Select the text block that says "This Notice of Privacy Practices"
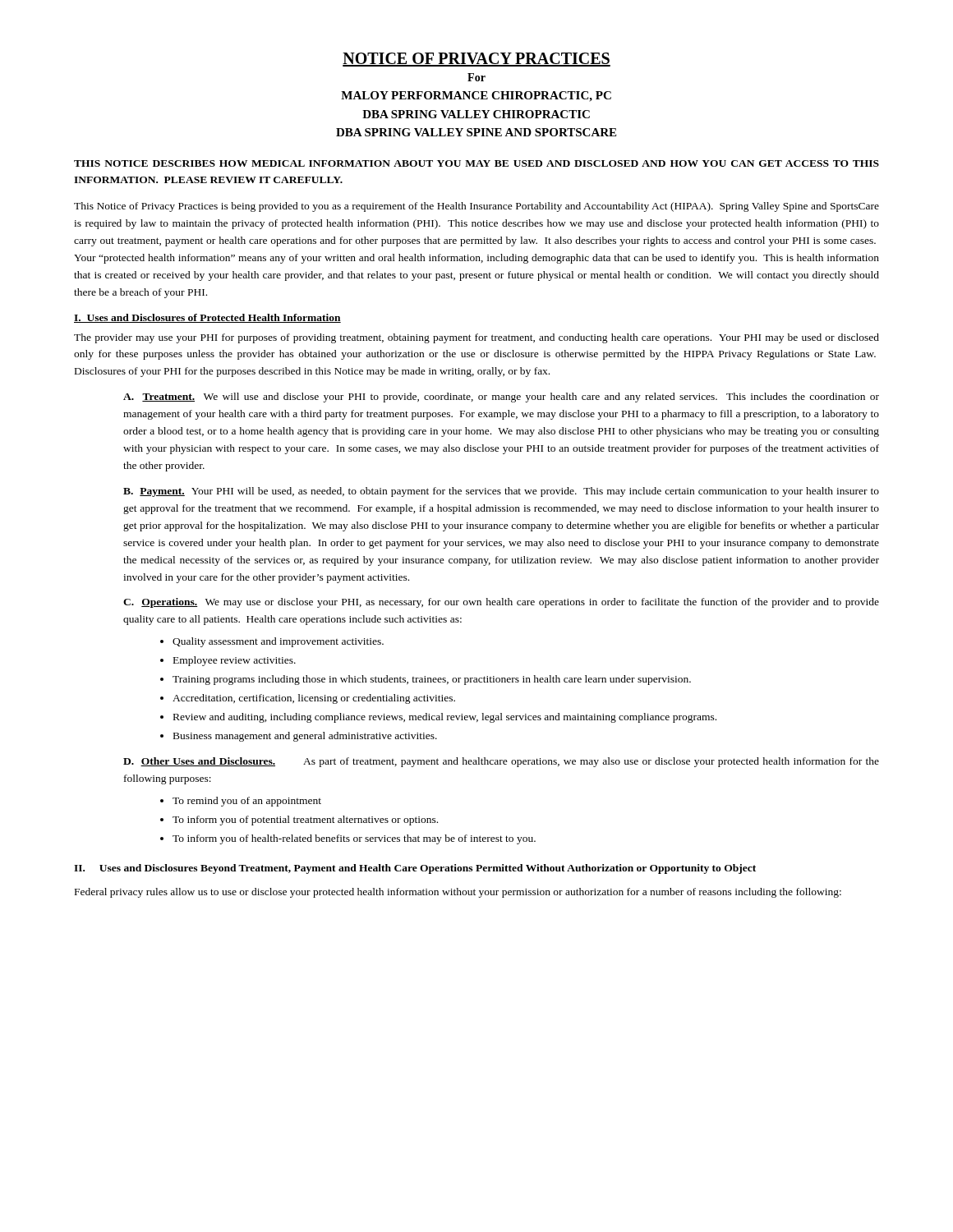The image size is (953, 1232). click(x=476, y=249)
